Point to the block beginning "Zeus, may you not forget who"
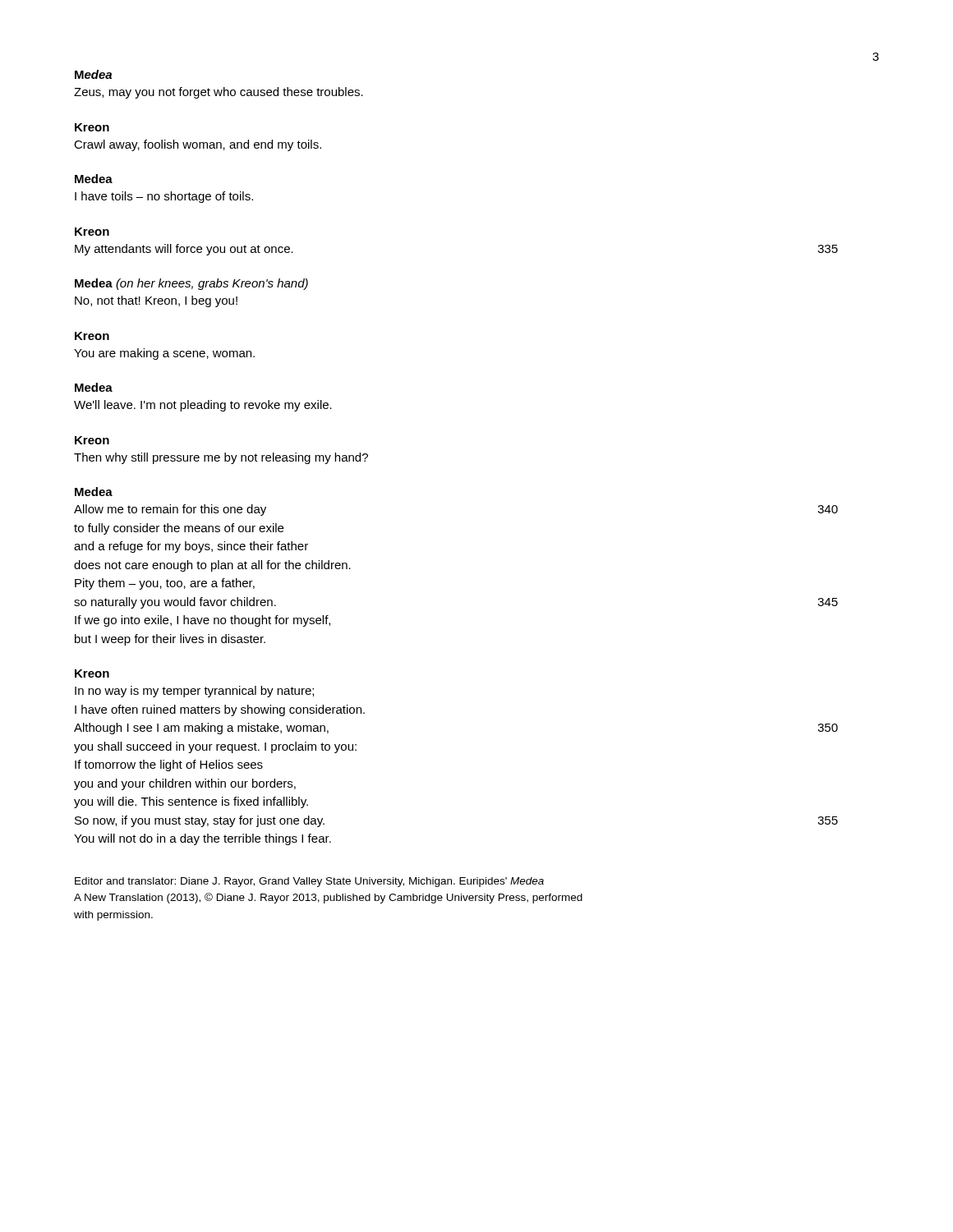Viewport: 953px width, 1232px height. pos(219,93)
